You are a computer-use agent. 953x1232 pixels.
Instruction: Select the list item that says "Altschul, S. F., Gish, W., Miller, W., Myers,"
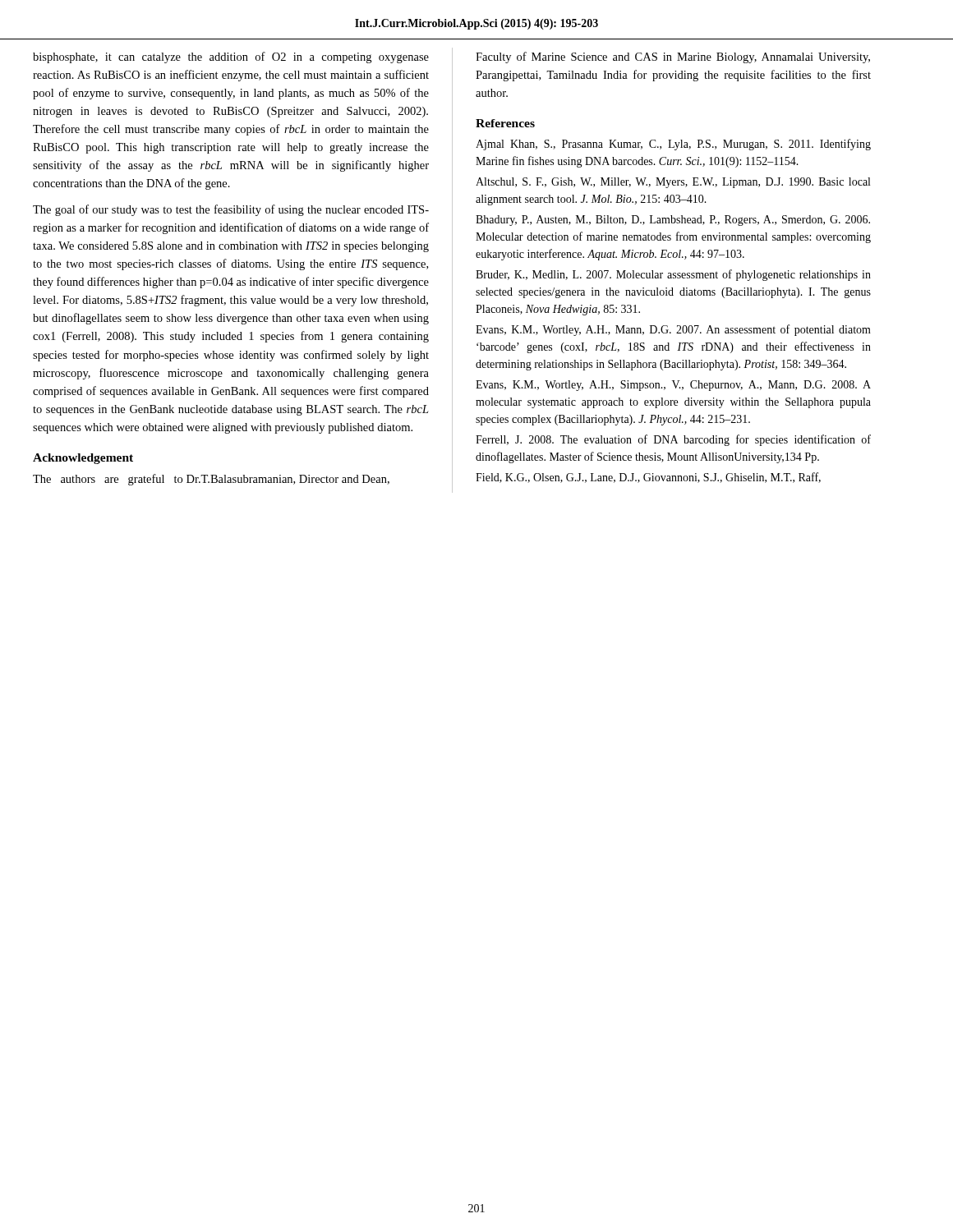[x=673, y=191]
